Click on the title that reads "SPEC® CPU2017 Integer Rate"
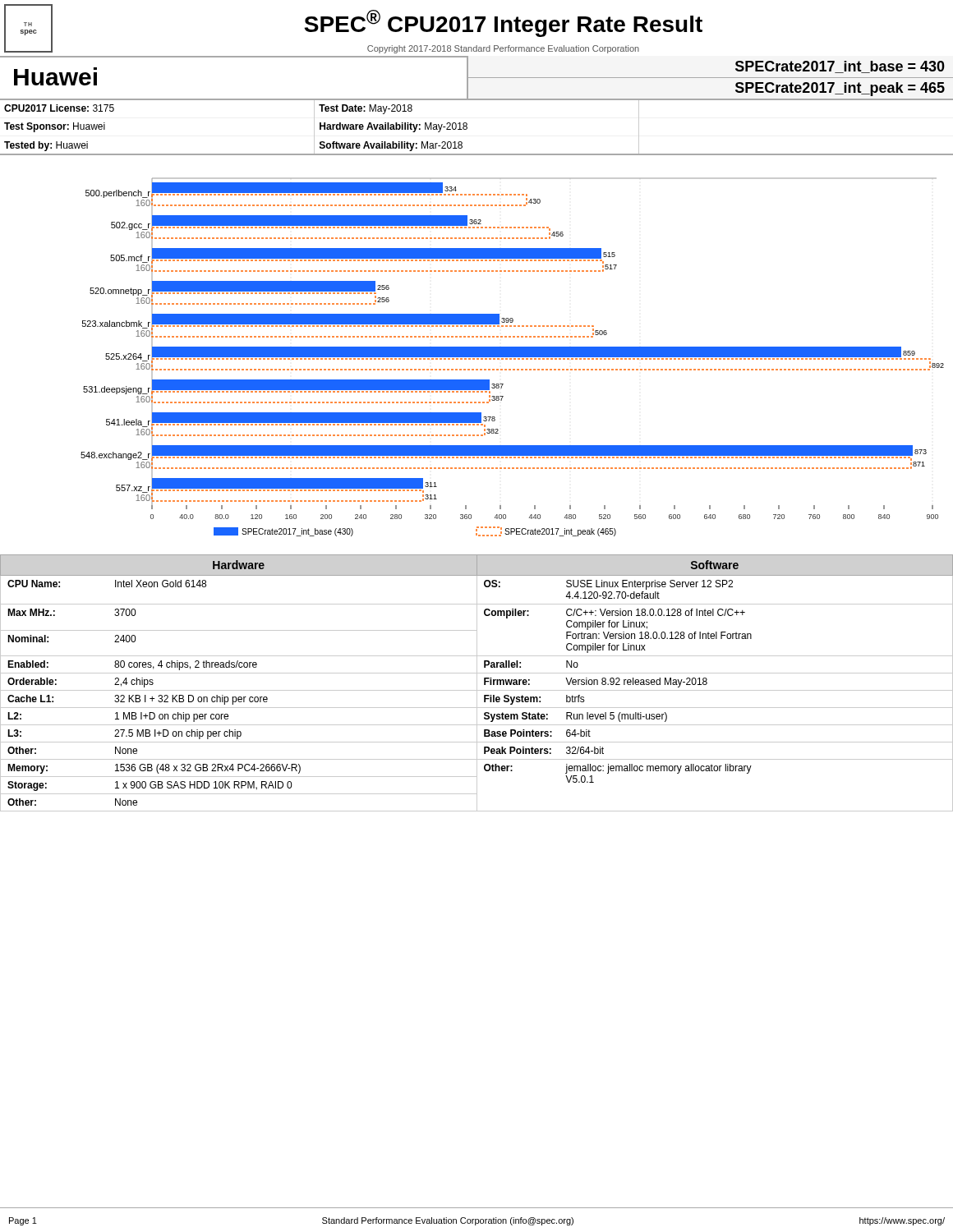 click(503, 22)
